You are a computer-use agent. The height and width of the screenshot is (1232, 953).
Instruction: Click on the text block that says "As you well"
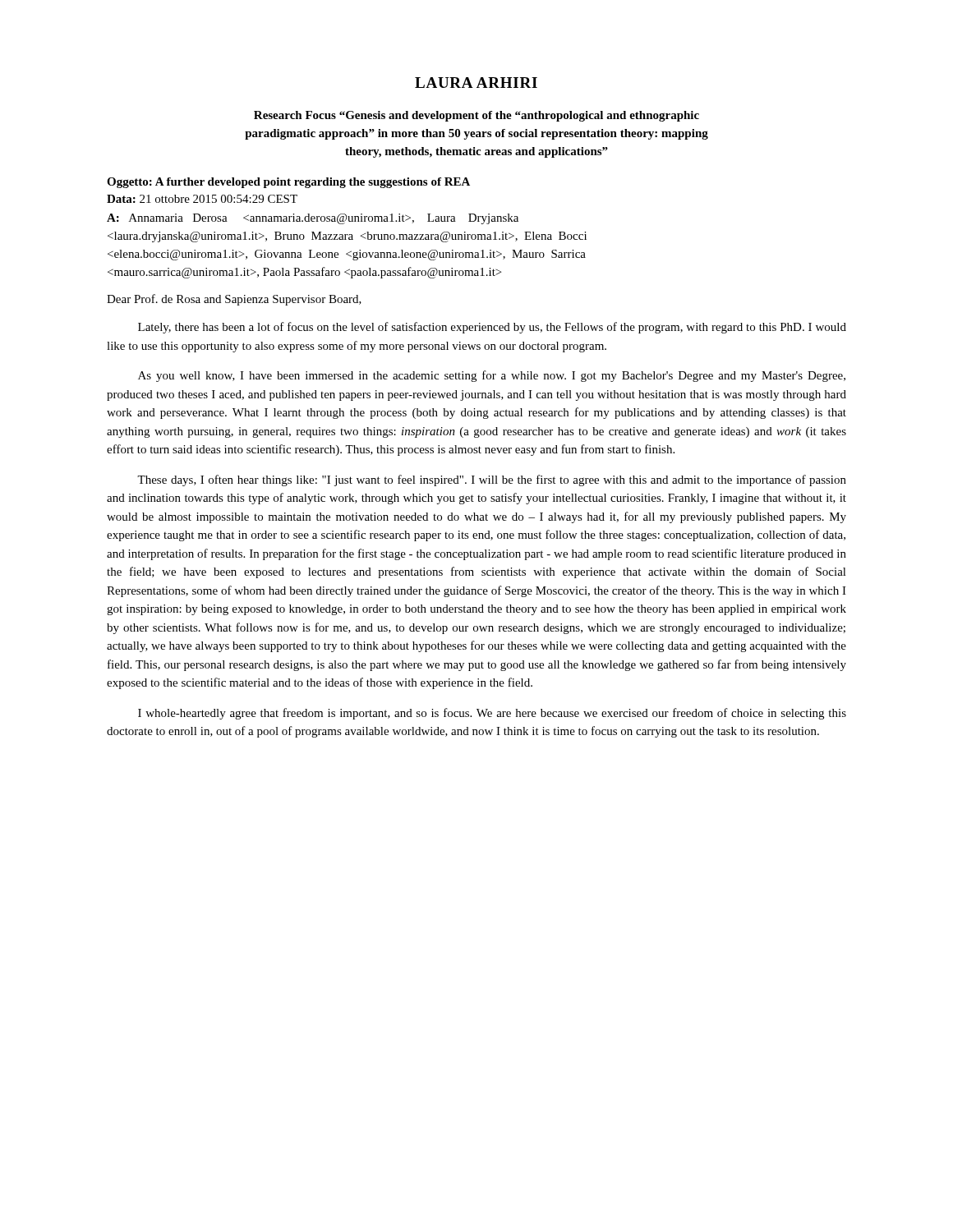point(476,413)
